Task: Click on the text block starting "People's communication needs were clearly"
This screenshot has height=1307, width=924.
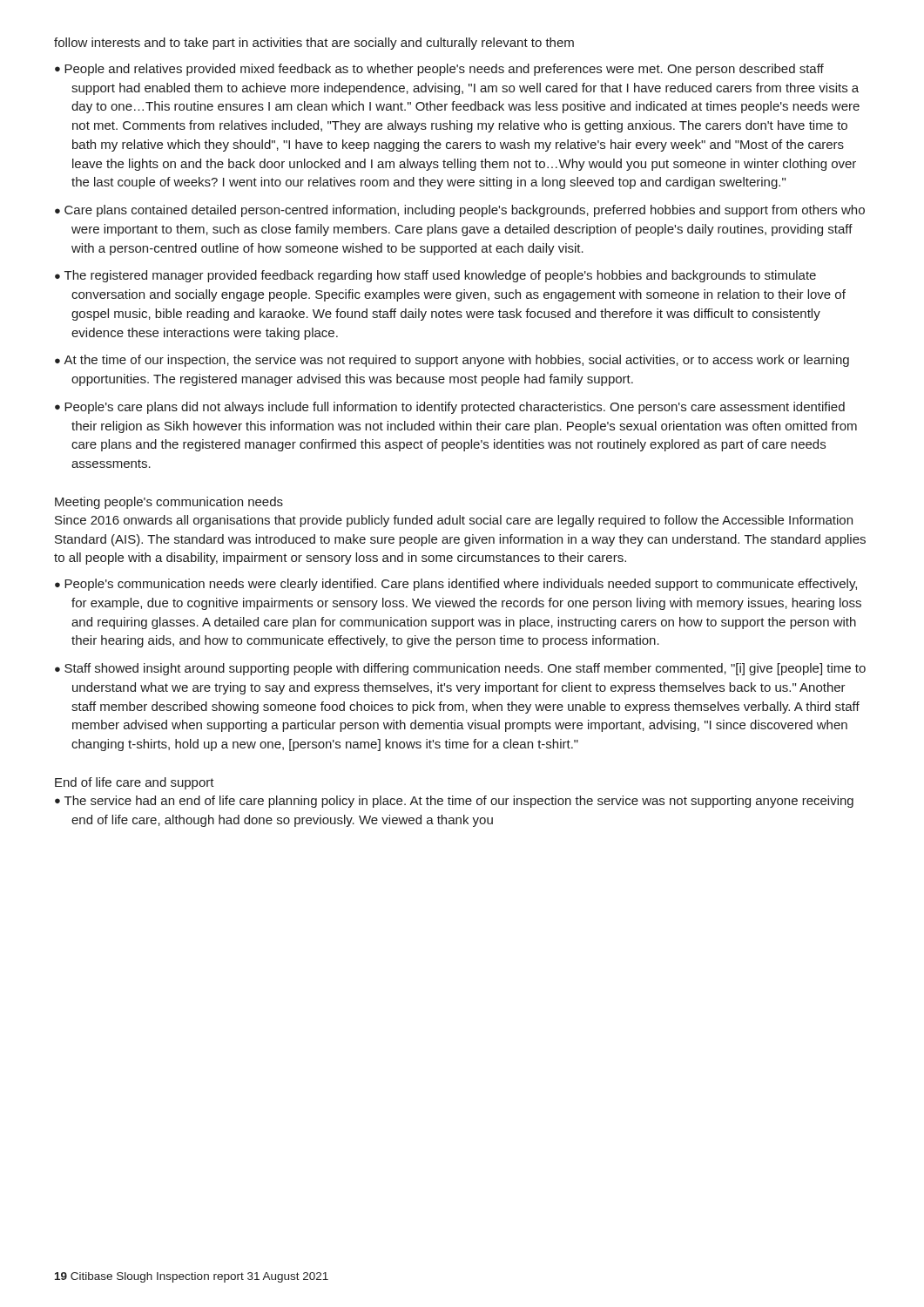Action: (463, 612)
